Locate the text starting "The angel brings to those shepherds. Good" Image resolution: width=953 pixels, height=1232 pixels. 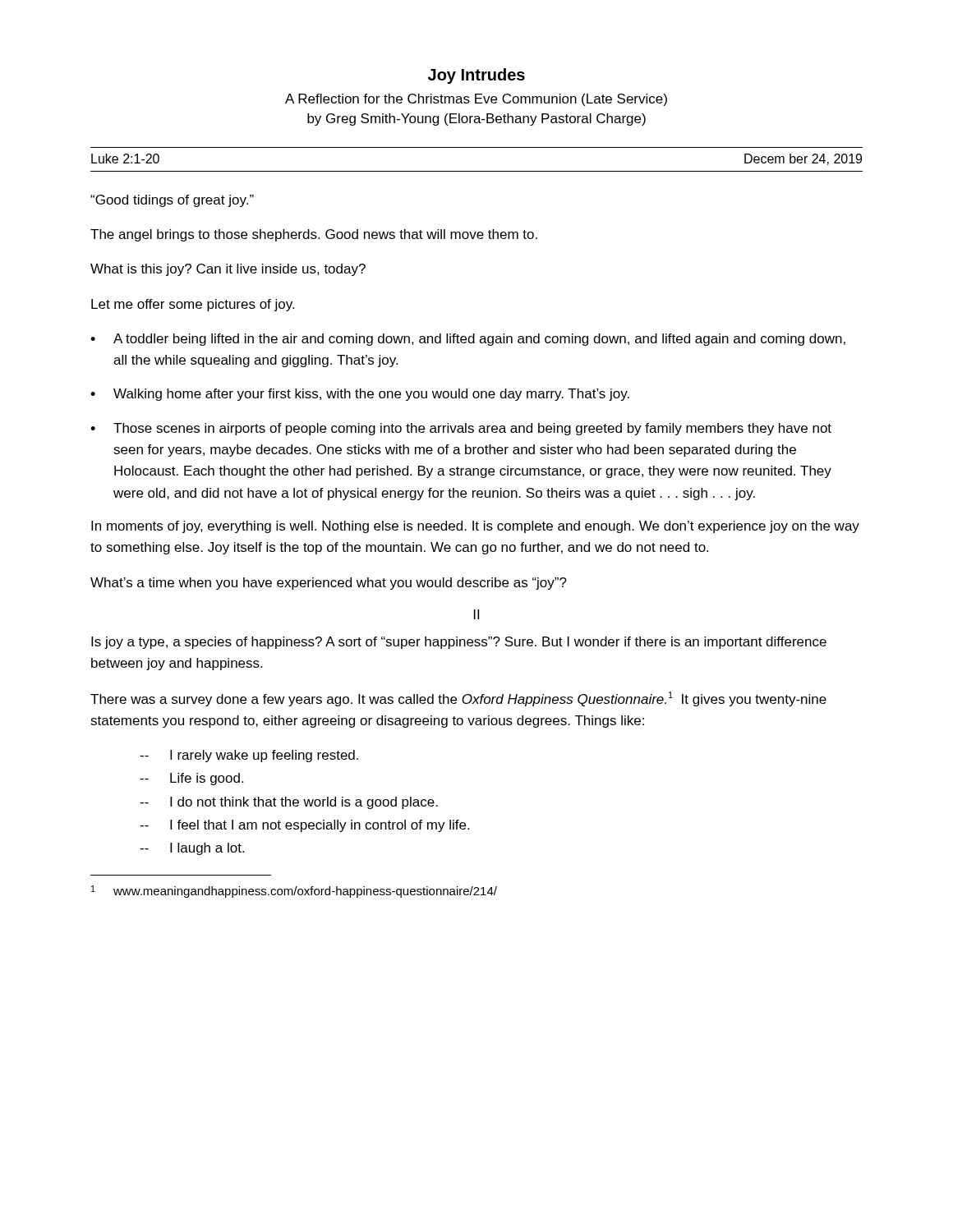[314, 234]
